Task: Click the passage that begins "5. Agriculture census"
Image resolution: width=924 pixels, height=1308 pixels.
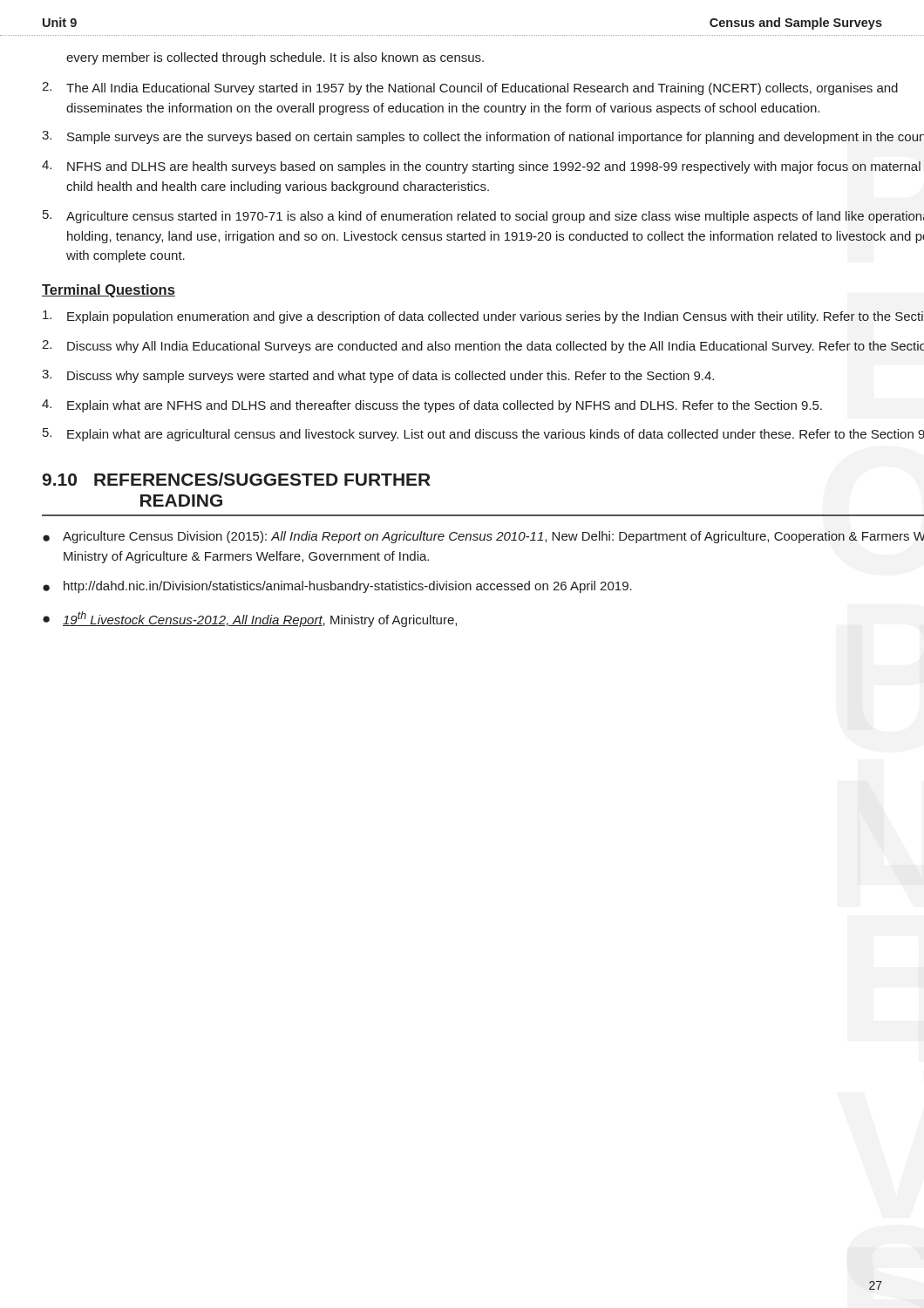Action: tap(483, 236)
